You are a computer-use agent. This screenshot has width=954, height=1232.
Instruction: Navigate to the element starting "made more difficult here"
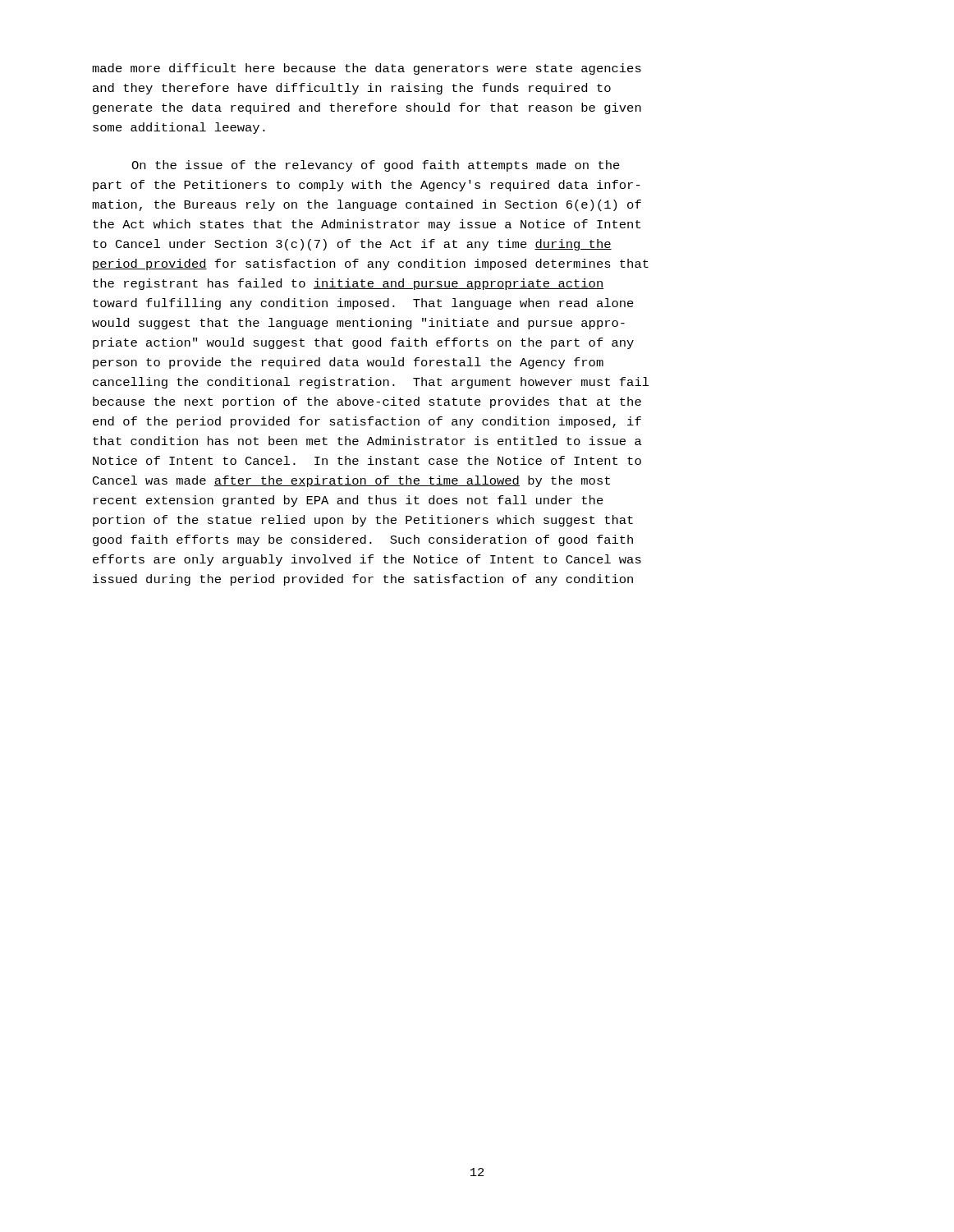(x=477, y=325)
